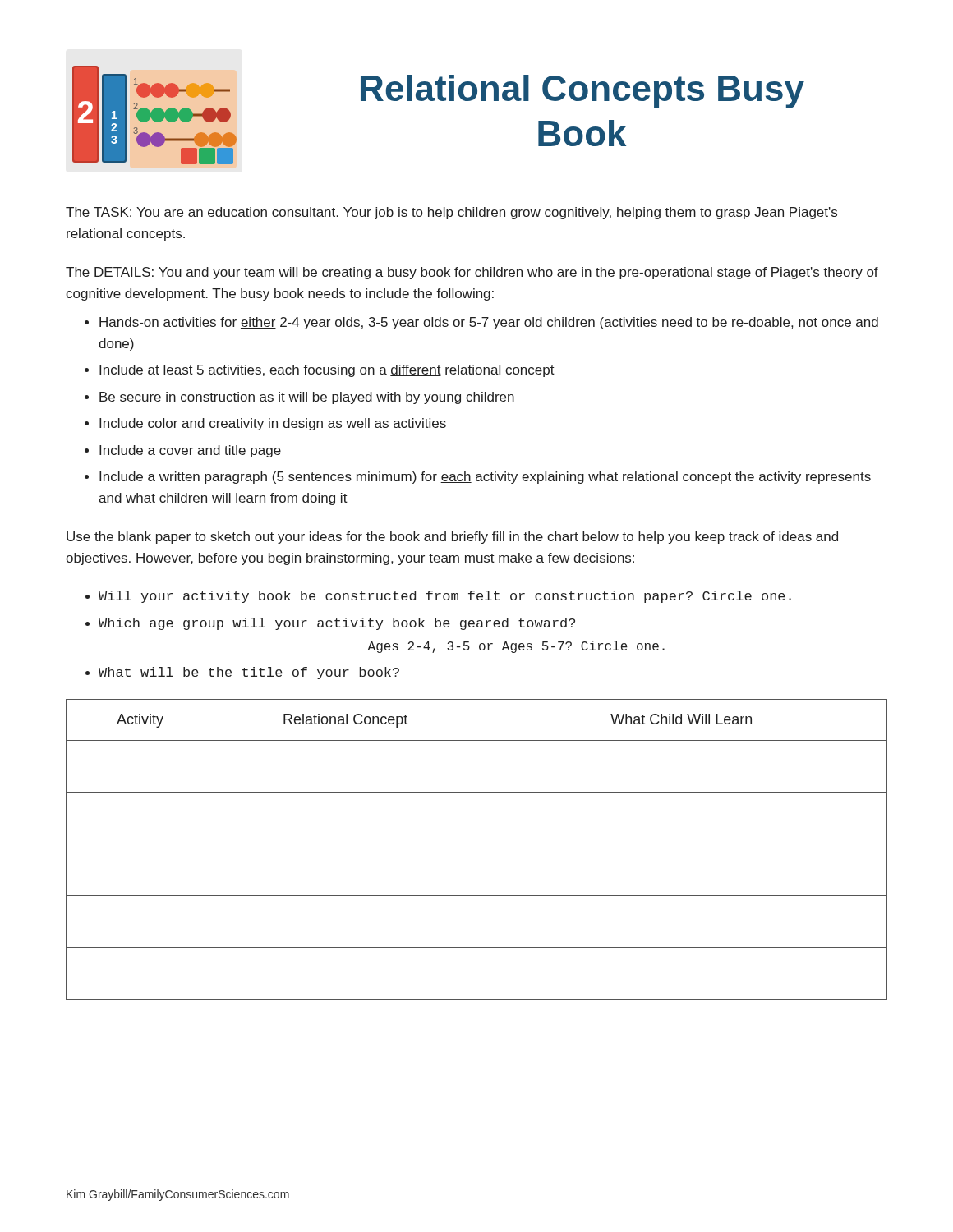The image size is (953, 1232).
Task: Click on the text starting "Include at least 5 activities, each focusing on"
Action: 326,370
